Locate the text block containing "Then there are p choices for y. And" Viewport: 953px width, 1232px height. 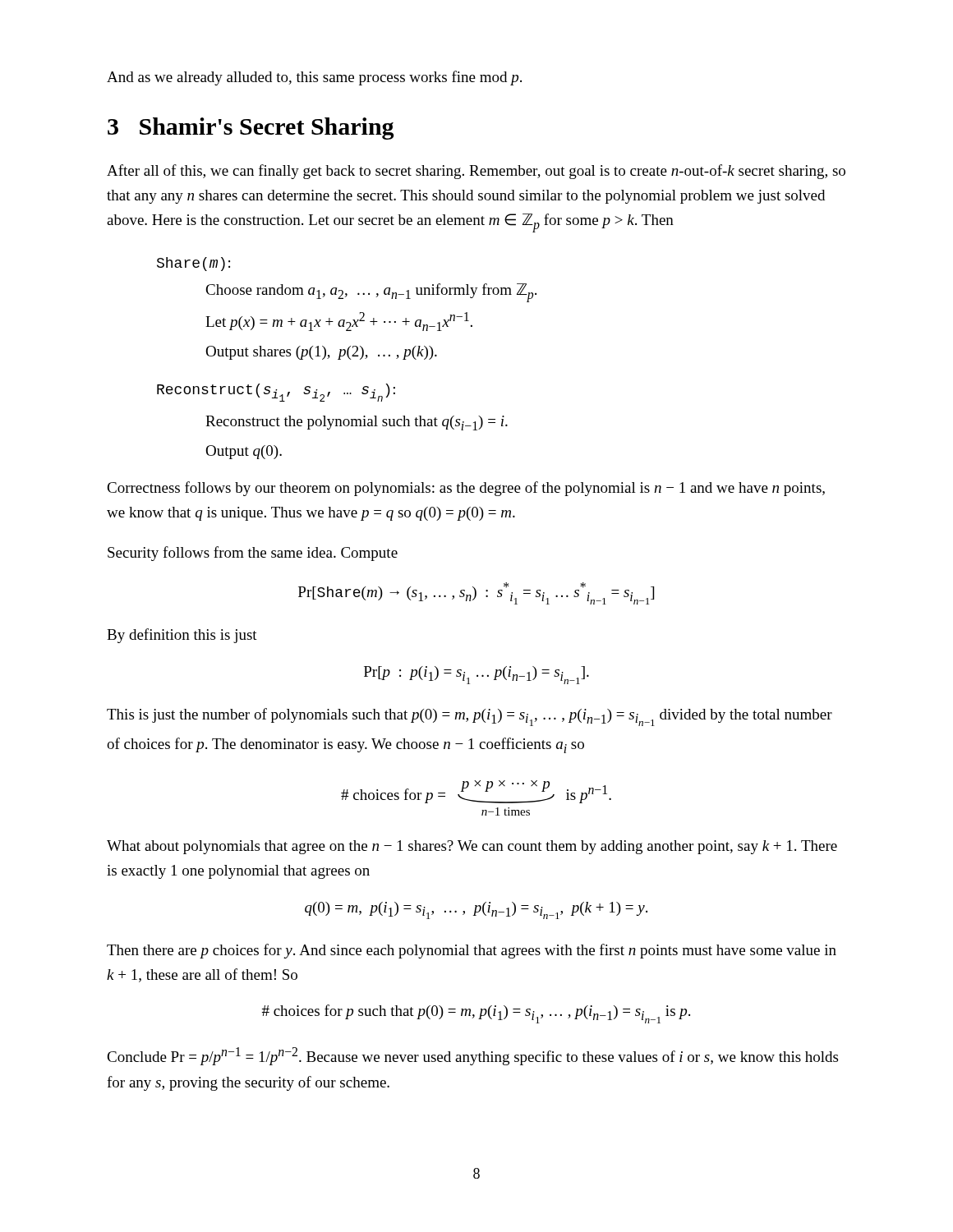[472, 962]
